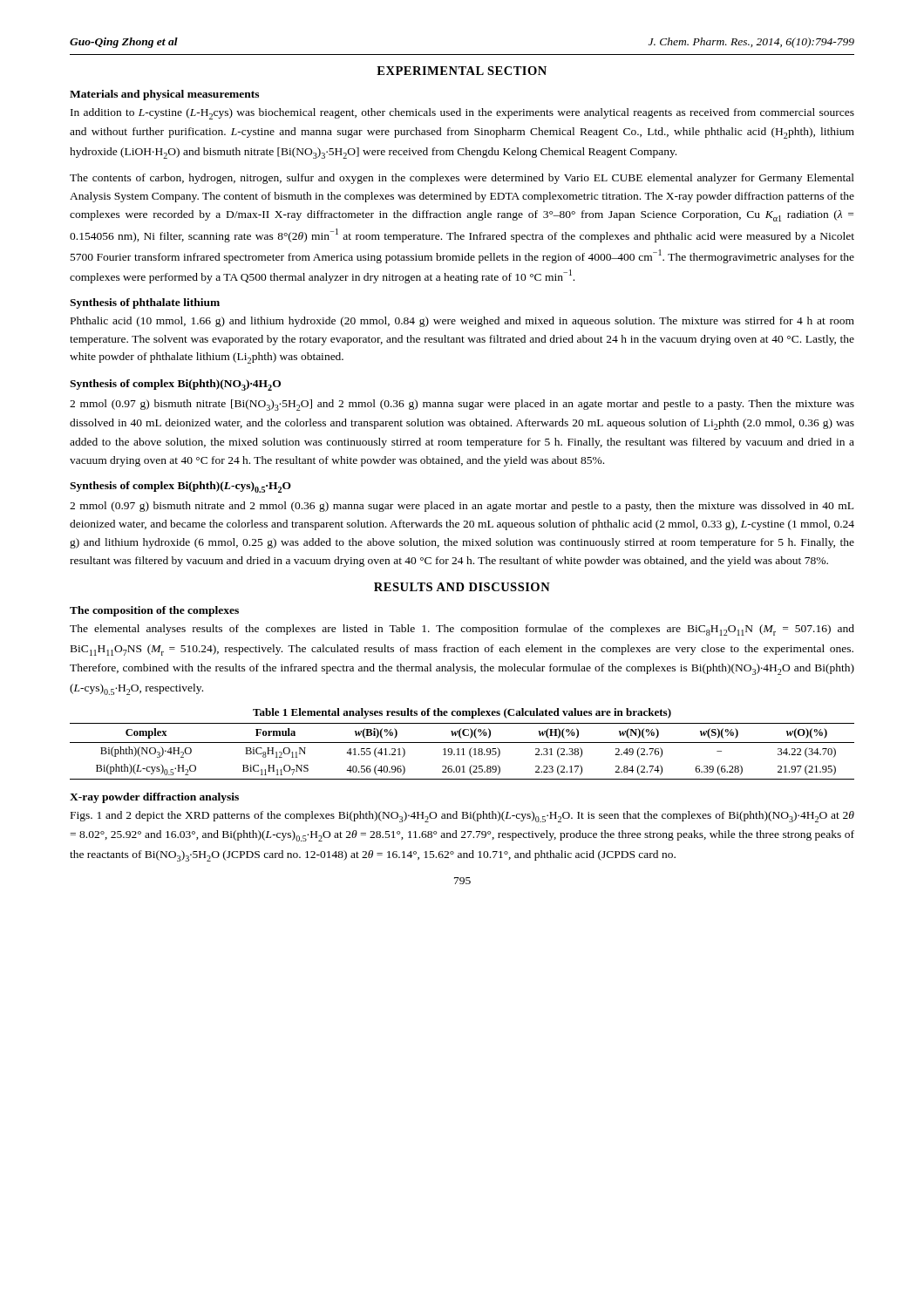
Task: Locate the block of text that opens with "Phthalic acid (10"
Action: 462,339
